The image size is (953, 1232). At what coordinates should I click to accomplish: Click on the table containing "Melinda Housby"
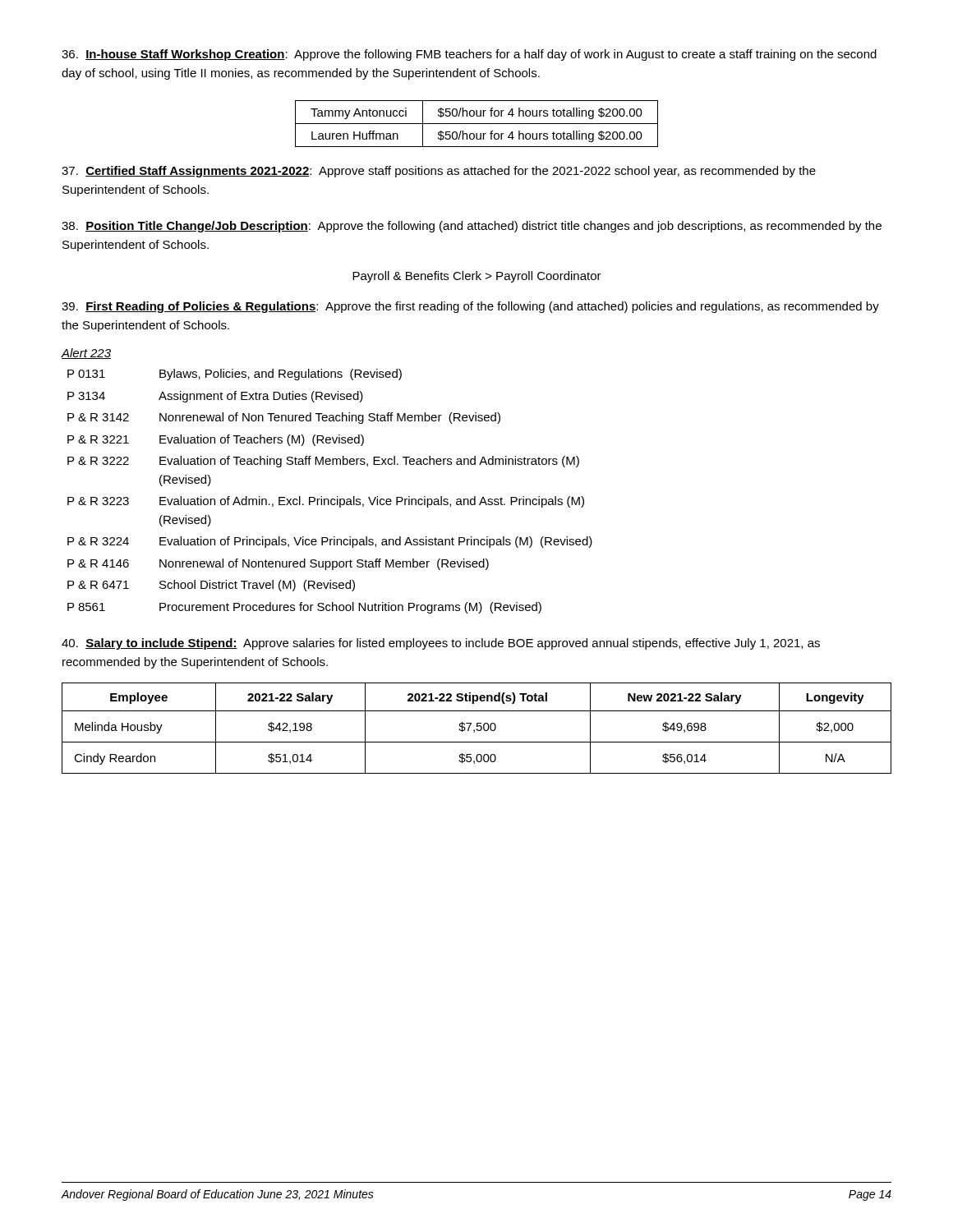tap(476, 728)
